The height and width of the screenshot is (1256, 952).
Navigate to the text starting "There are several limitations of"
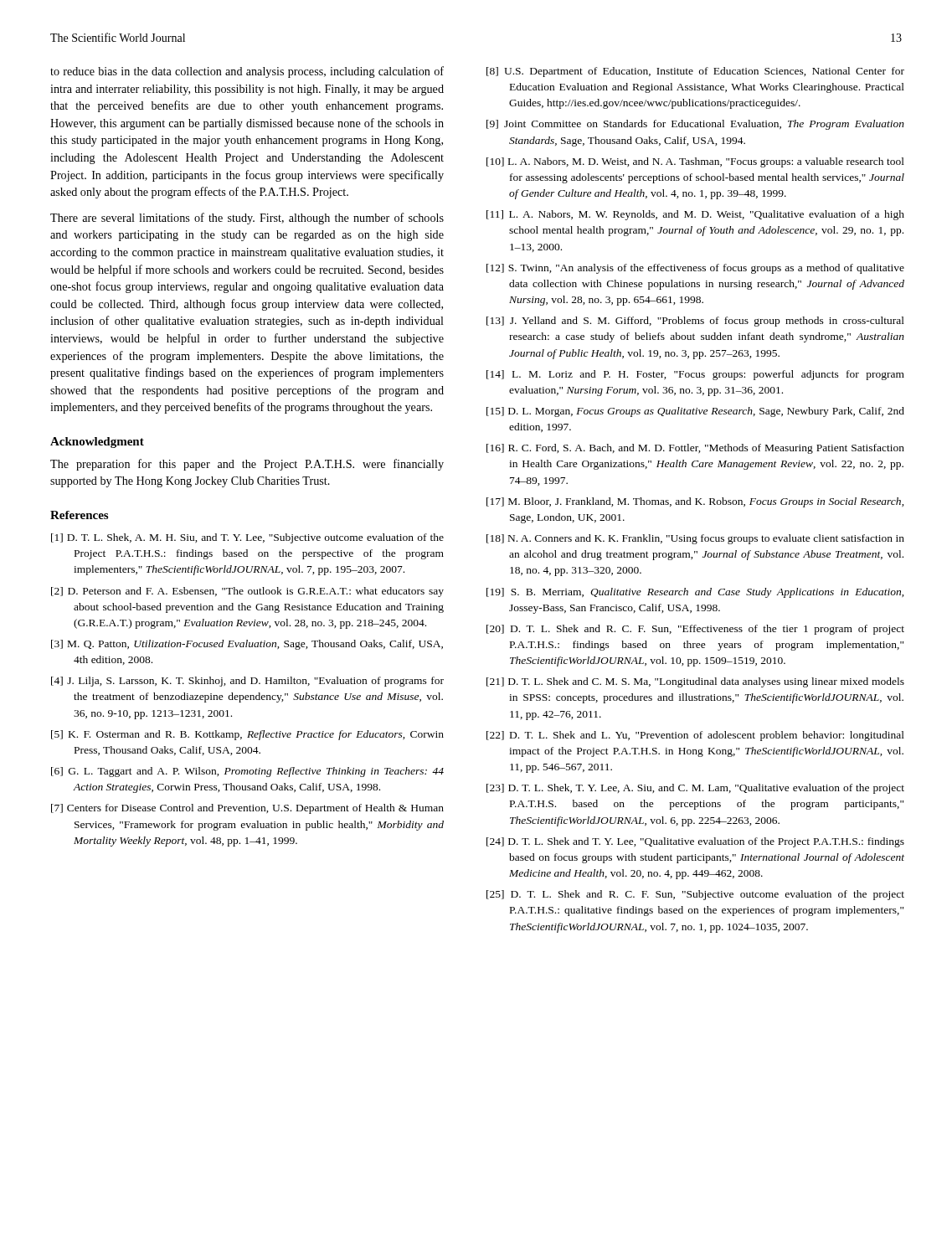247,312
